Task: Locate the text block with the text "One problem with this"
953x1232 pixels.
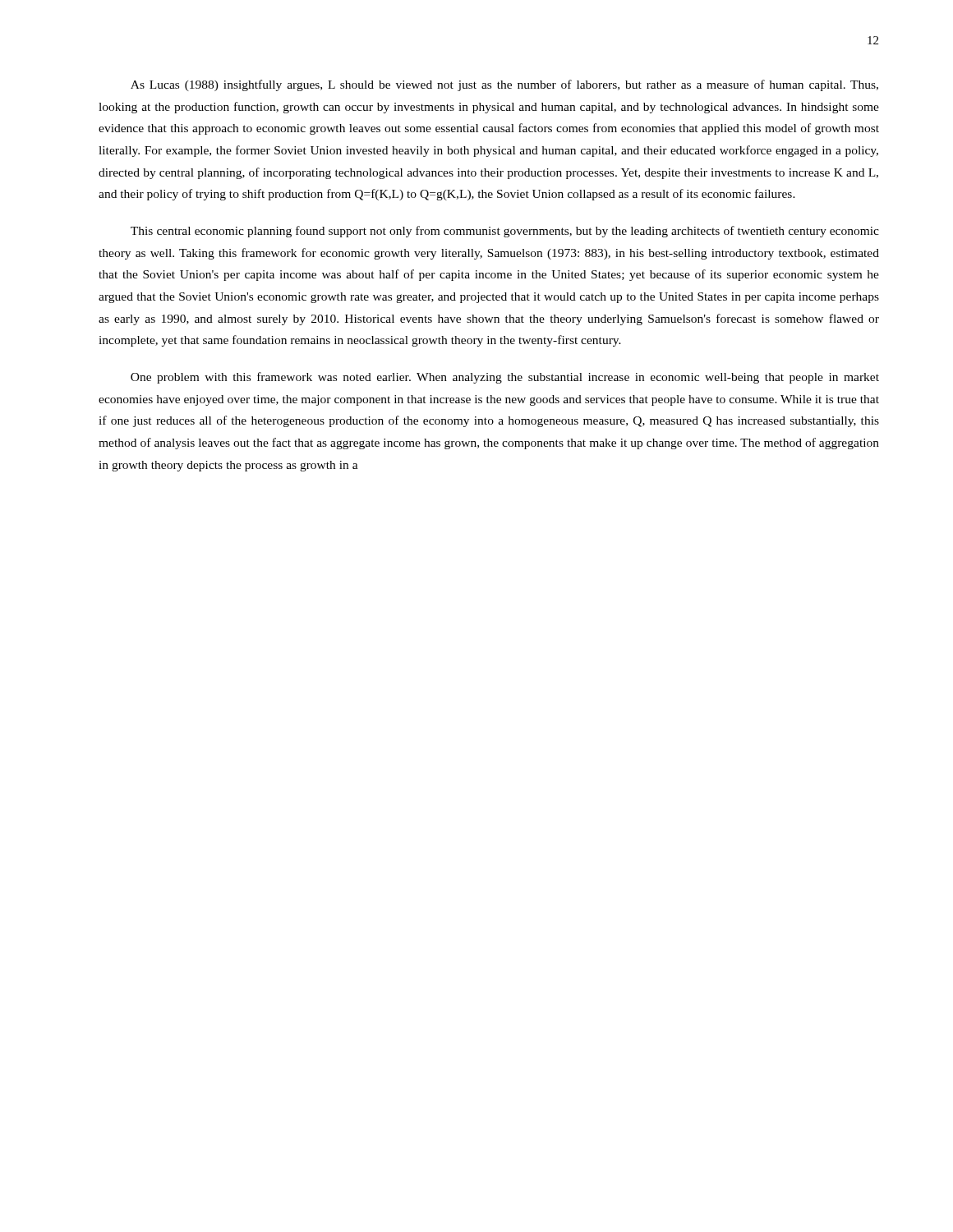Action: [489, 421]
